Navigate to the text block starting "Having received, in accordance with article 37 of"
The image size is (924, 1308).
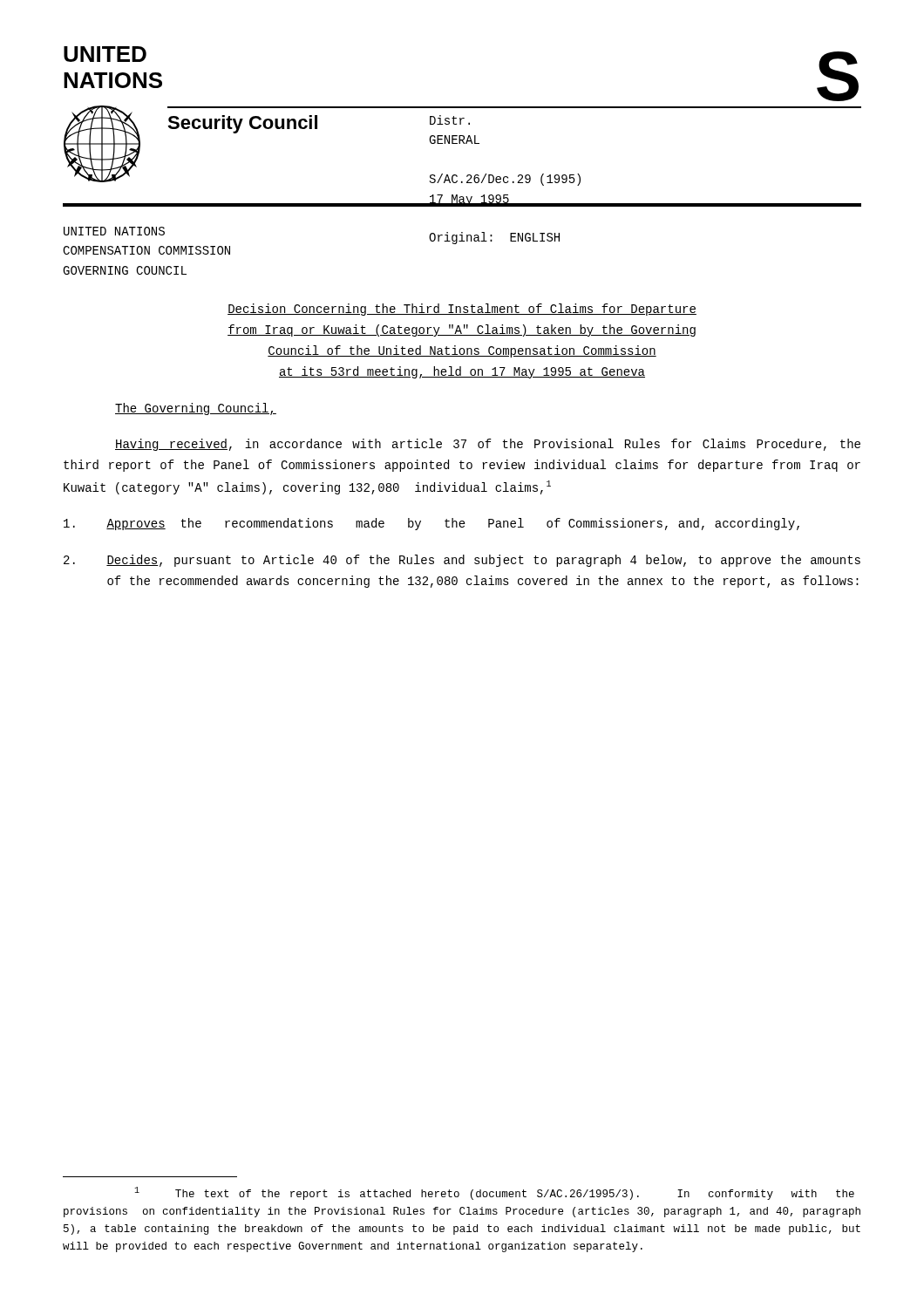coord(462,466)
